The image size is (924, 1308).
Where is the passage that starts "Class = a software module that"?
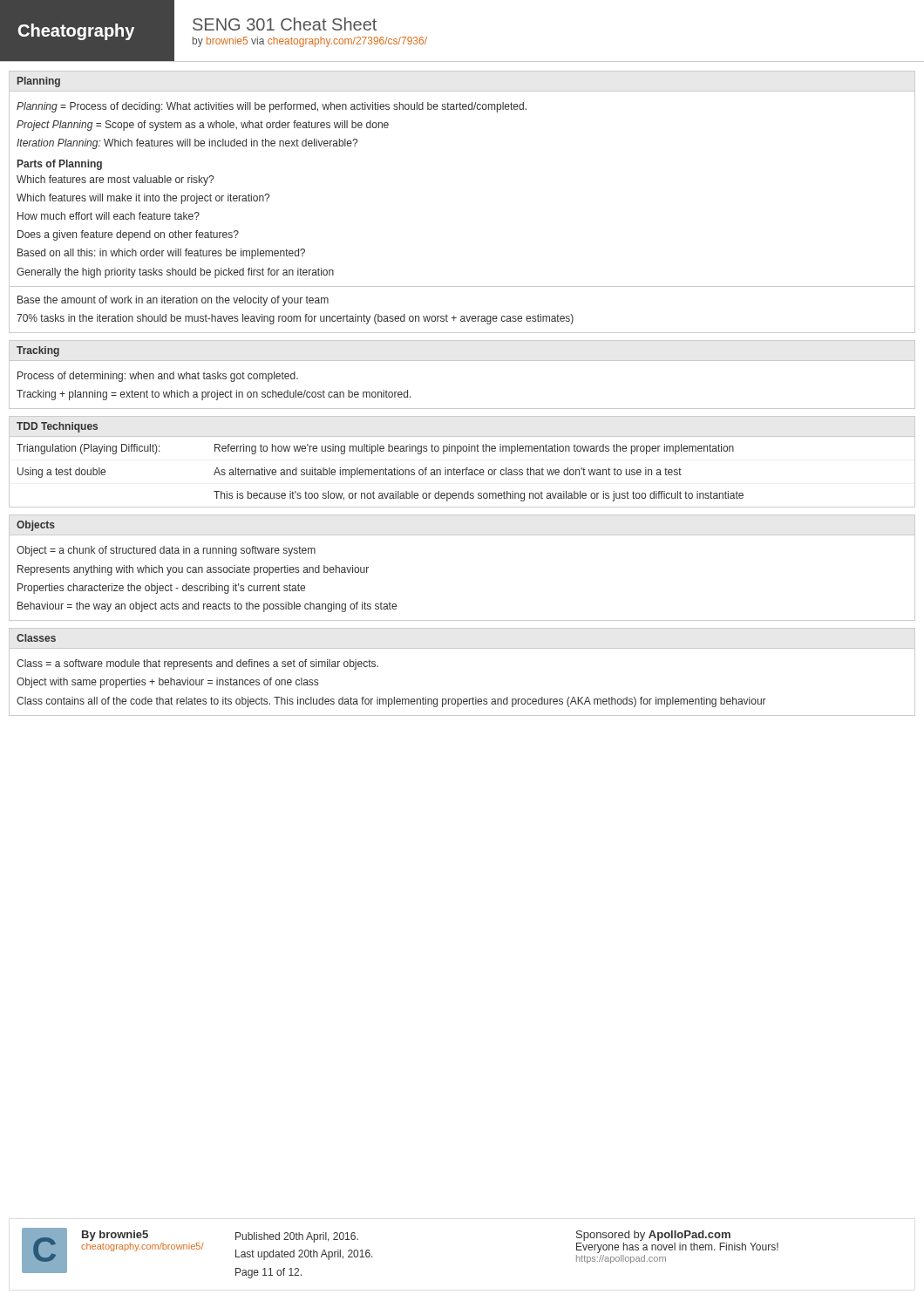[198, 664]
